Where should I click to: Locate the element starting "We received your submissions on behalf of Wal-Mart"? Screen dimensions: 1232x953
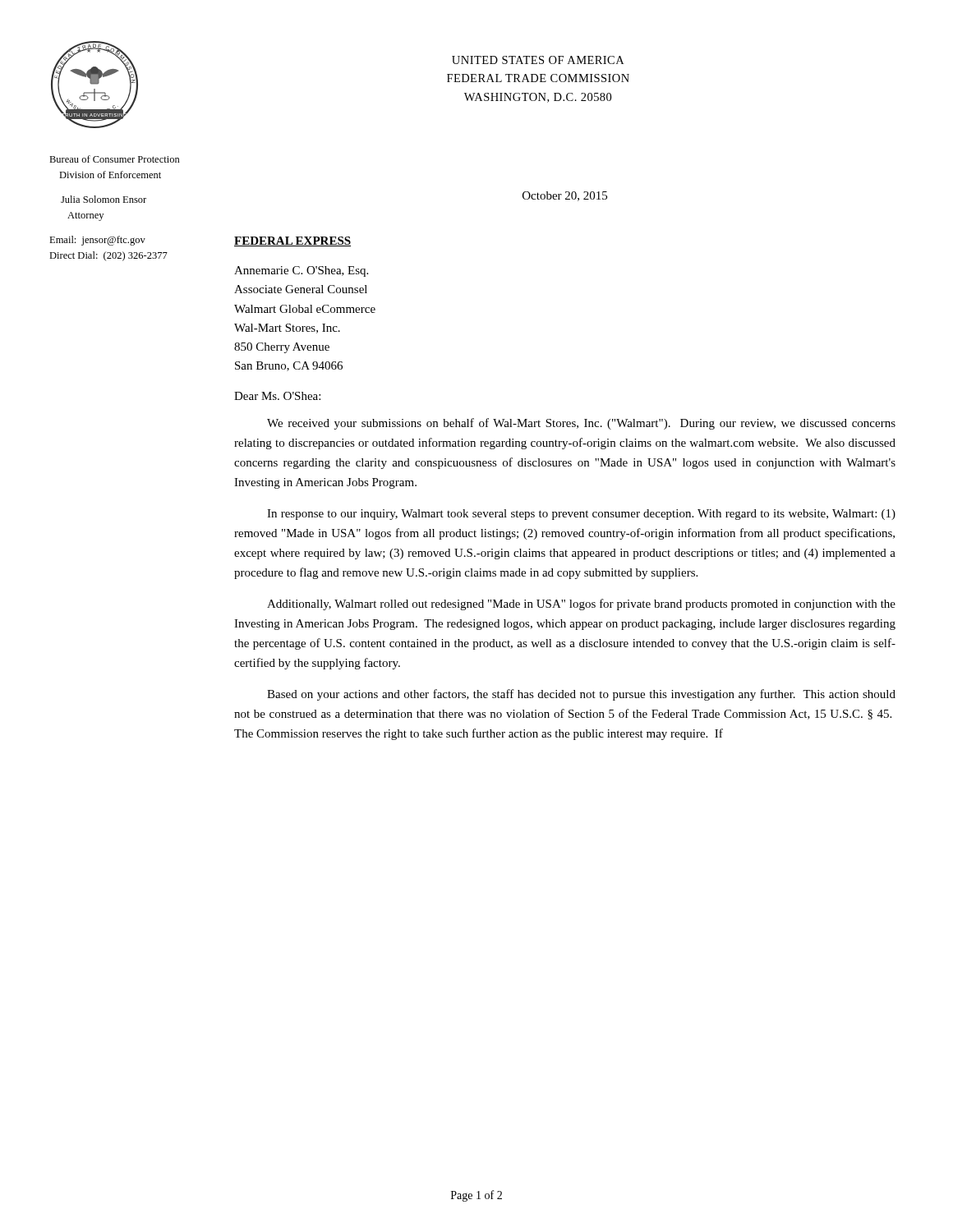click(565, 452)
